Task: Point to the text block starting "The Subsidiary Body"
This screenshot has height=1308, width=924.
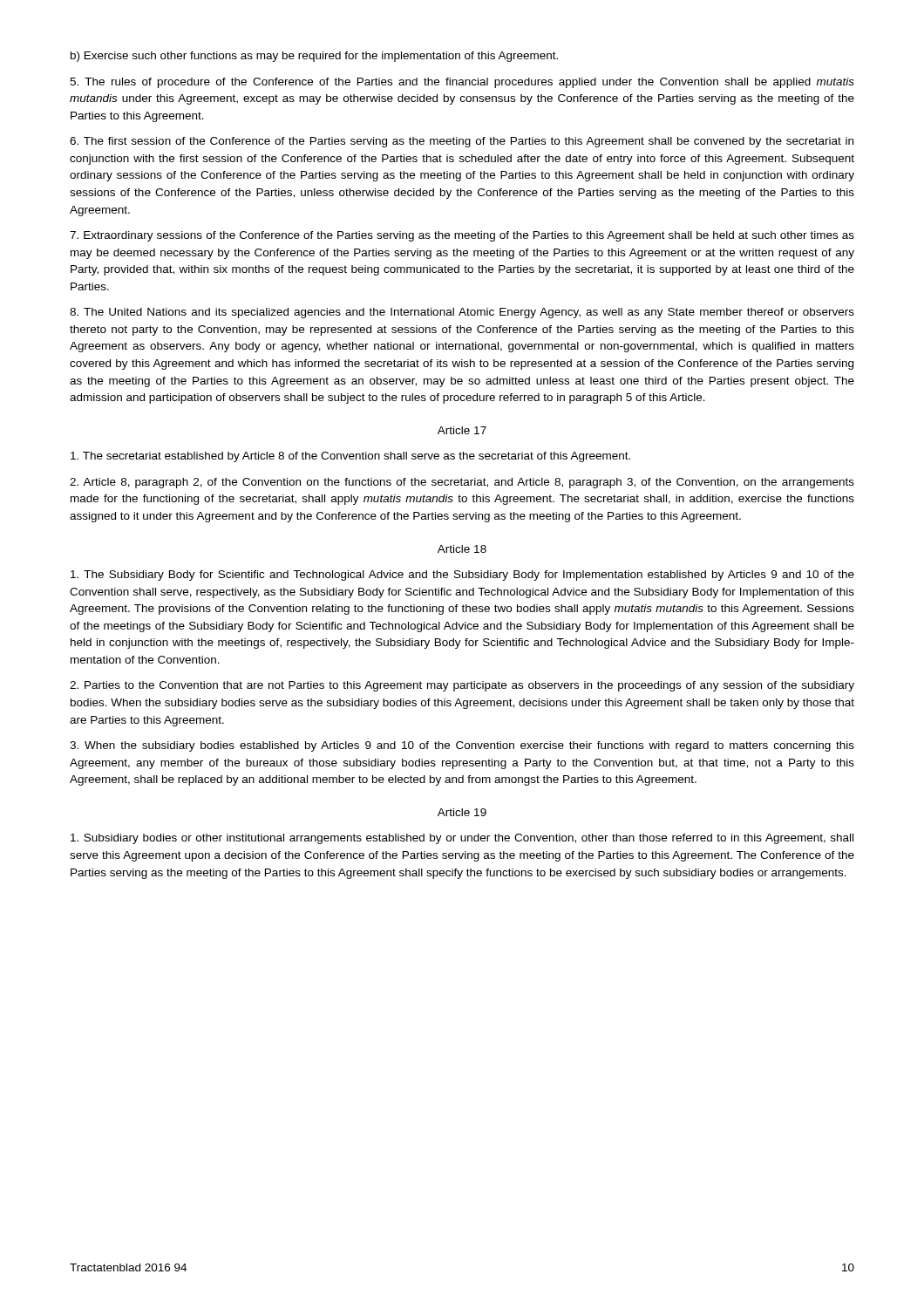Action: 462,617
